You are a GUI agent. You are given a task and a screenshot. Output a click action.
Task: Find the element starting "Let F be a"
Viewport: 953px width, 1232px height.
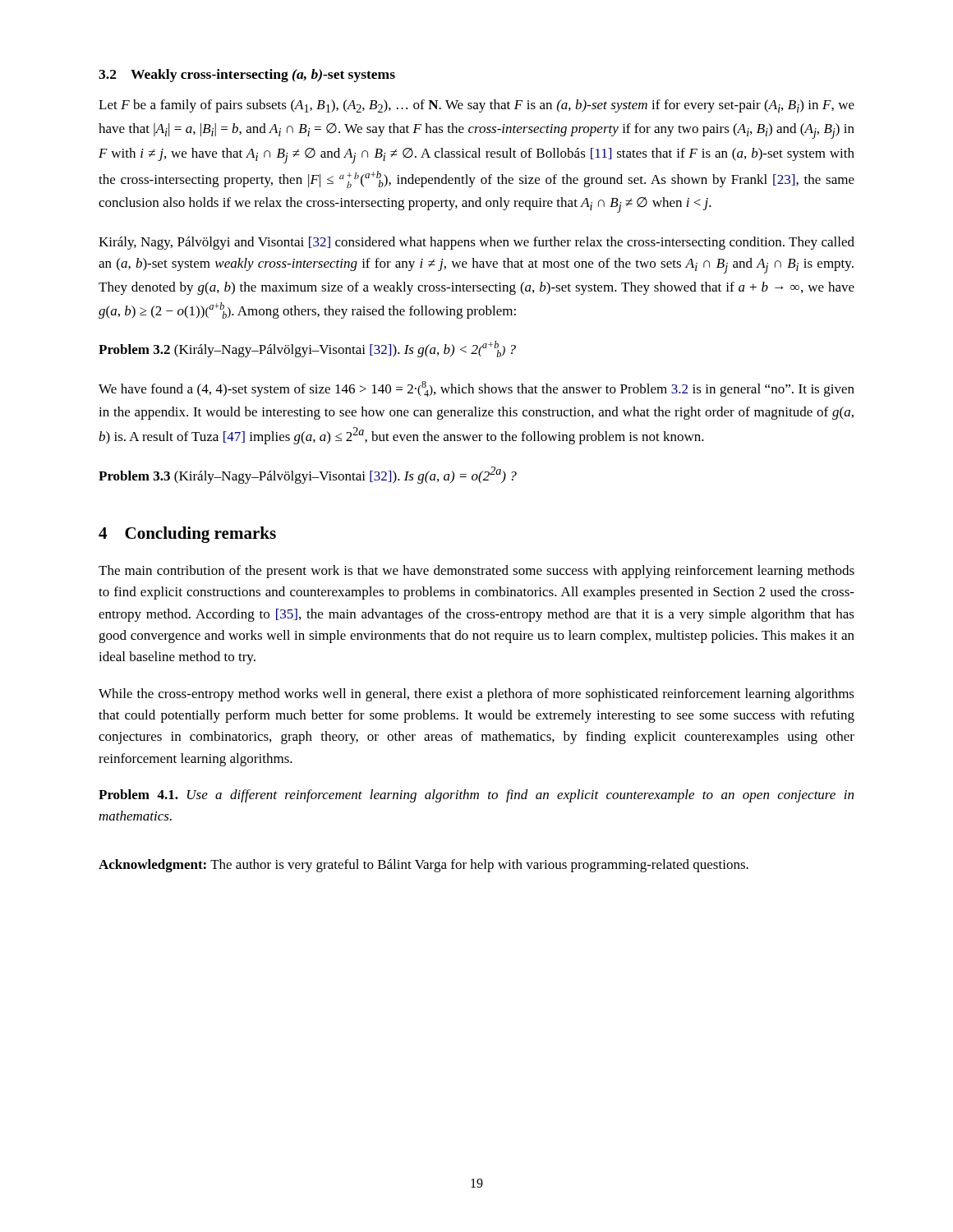476,155
